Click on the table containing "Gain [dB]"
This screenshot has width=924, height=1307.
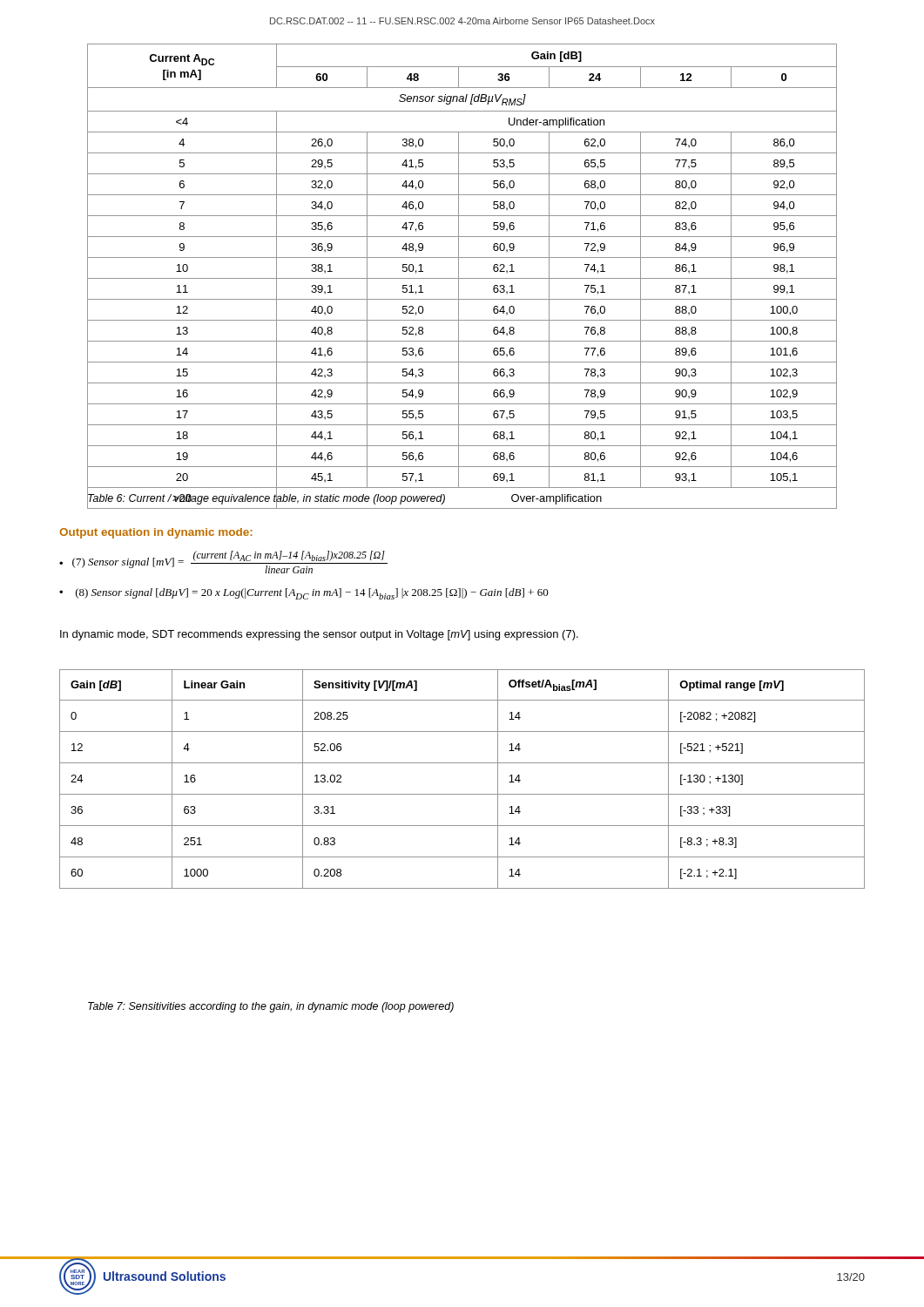coord(462,276)
